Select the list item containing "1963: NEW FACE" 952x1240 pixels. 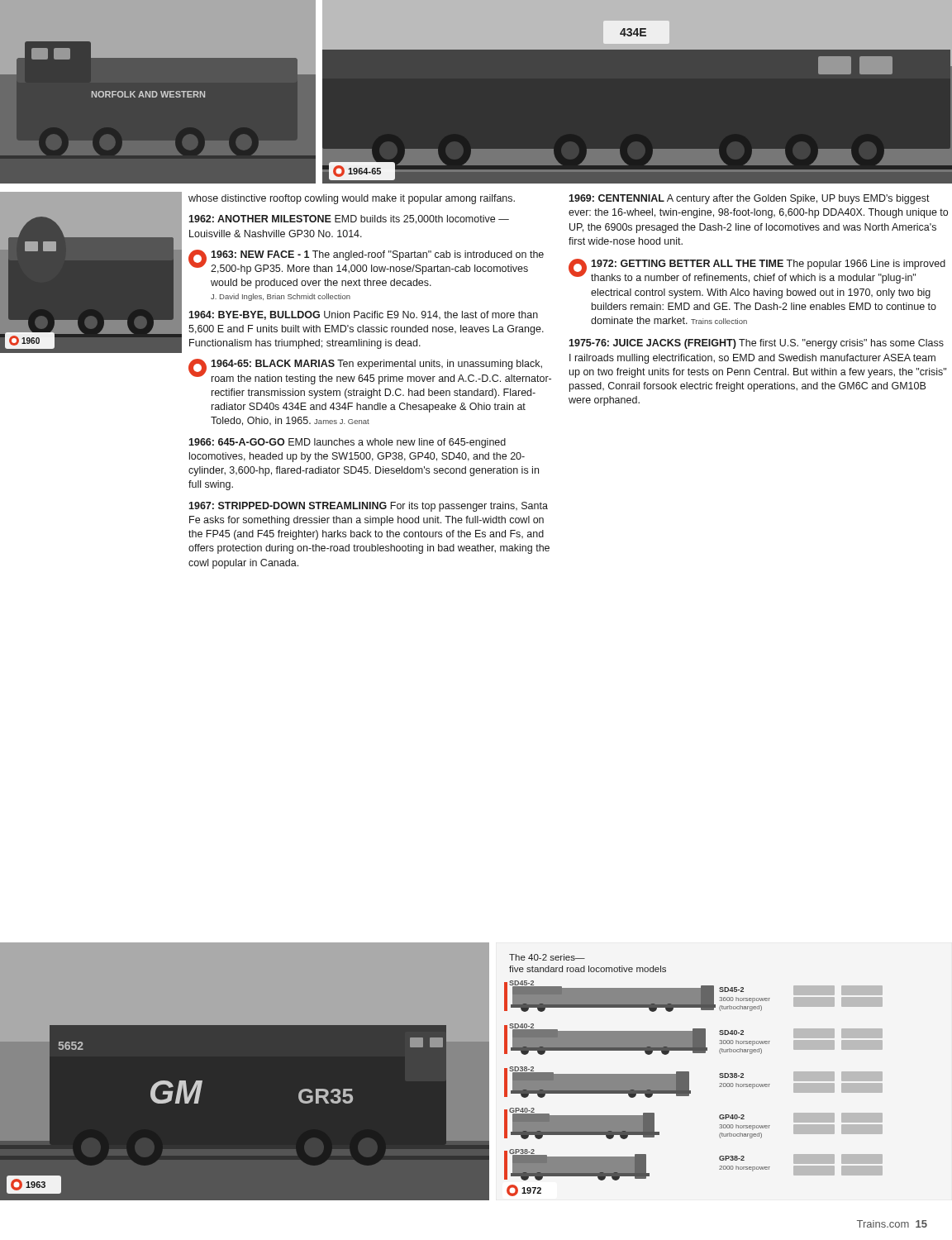click(x=370, y=275)
